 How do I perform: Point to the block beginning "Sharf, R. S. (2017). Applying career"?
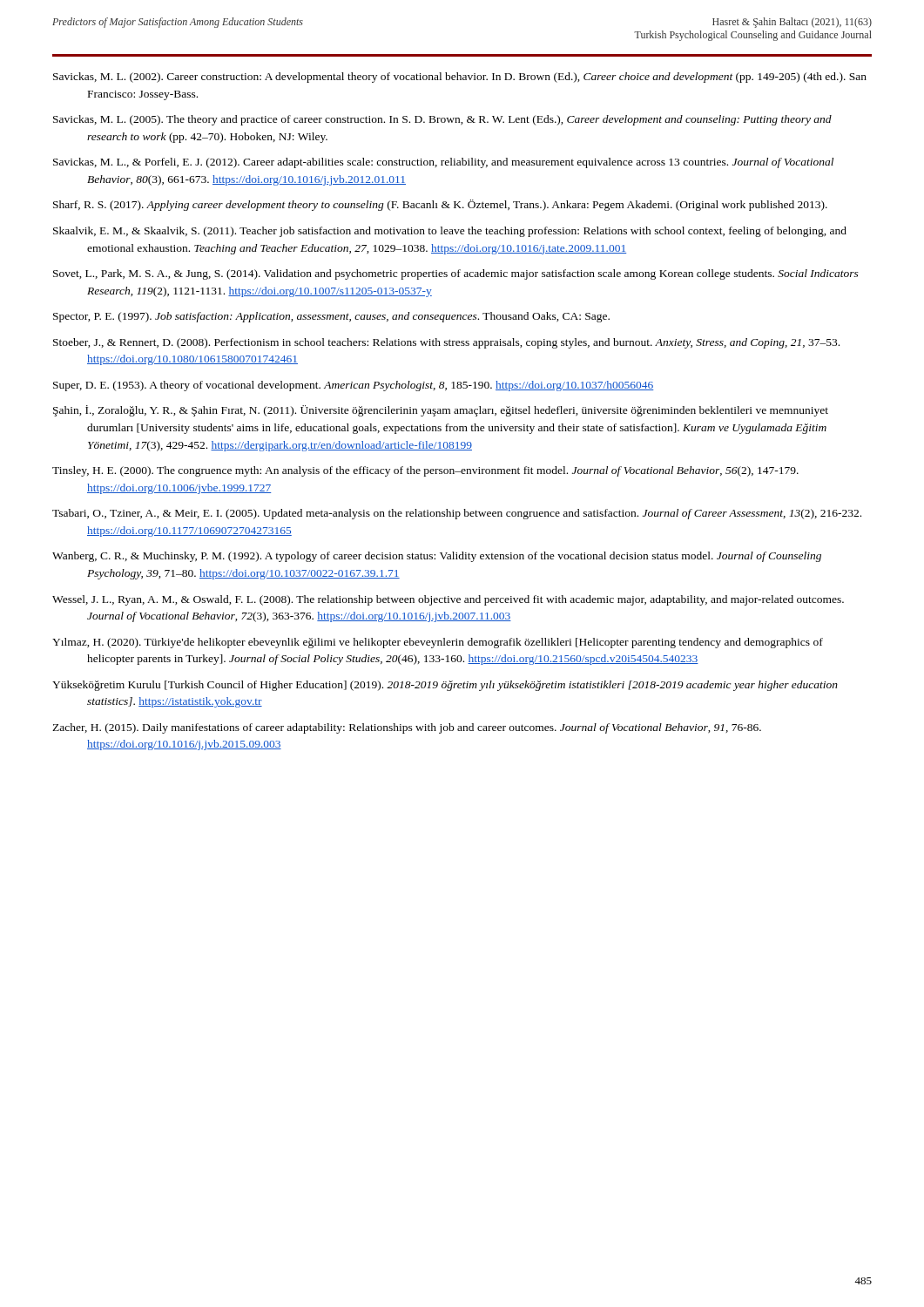click(440, 205)
